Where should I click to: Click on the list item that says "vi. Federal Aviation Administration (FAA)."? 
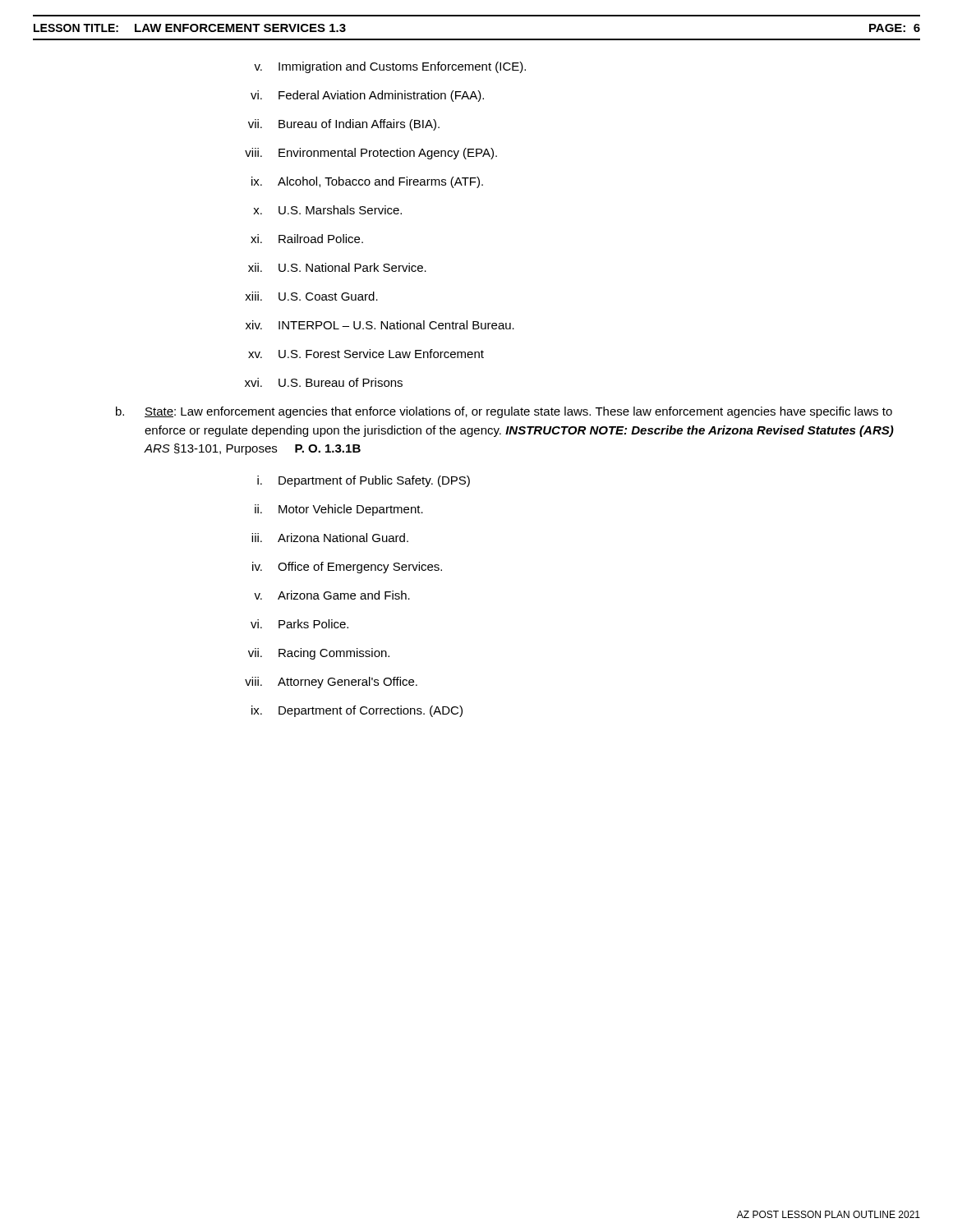point(367,96)
